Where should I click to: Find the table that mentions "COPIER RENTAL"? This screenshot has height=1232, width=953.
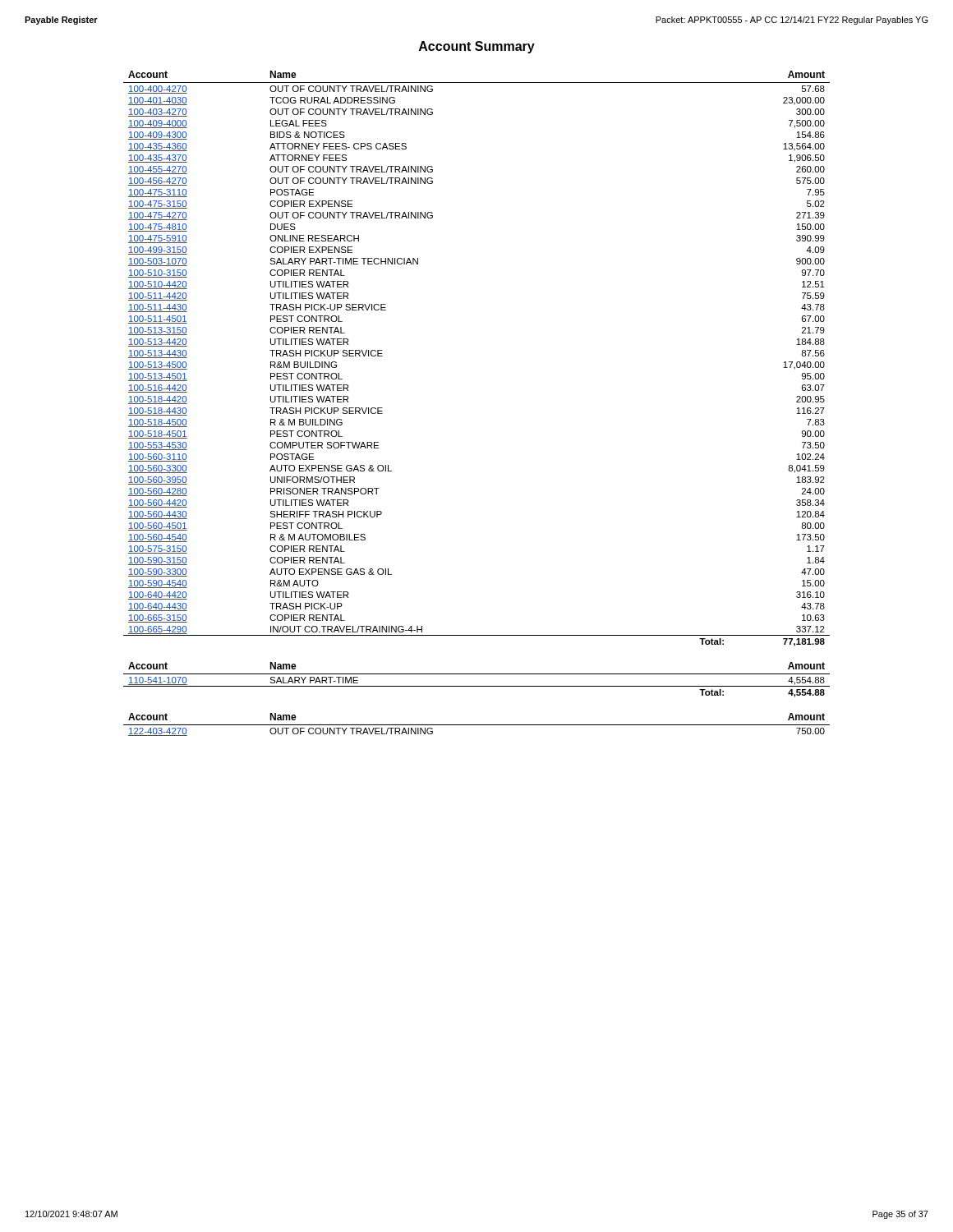click(x=476, y=357)
